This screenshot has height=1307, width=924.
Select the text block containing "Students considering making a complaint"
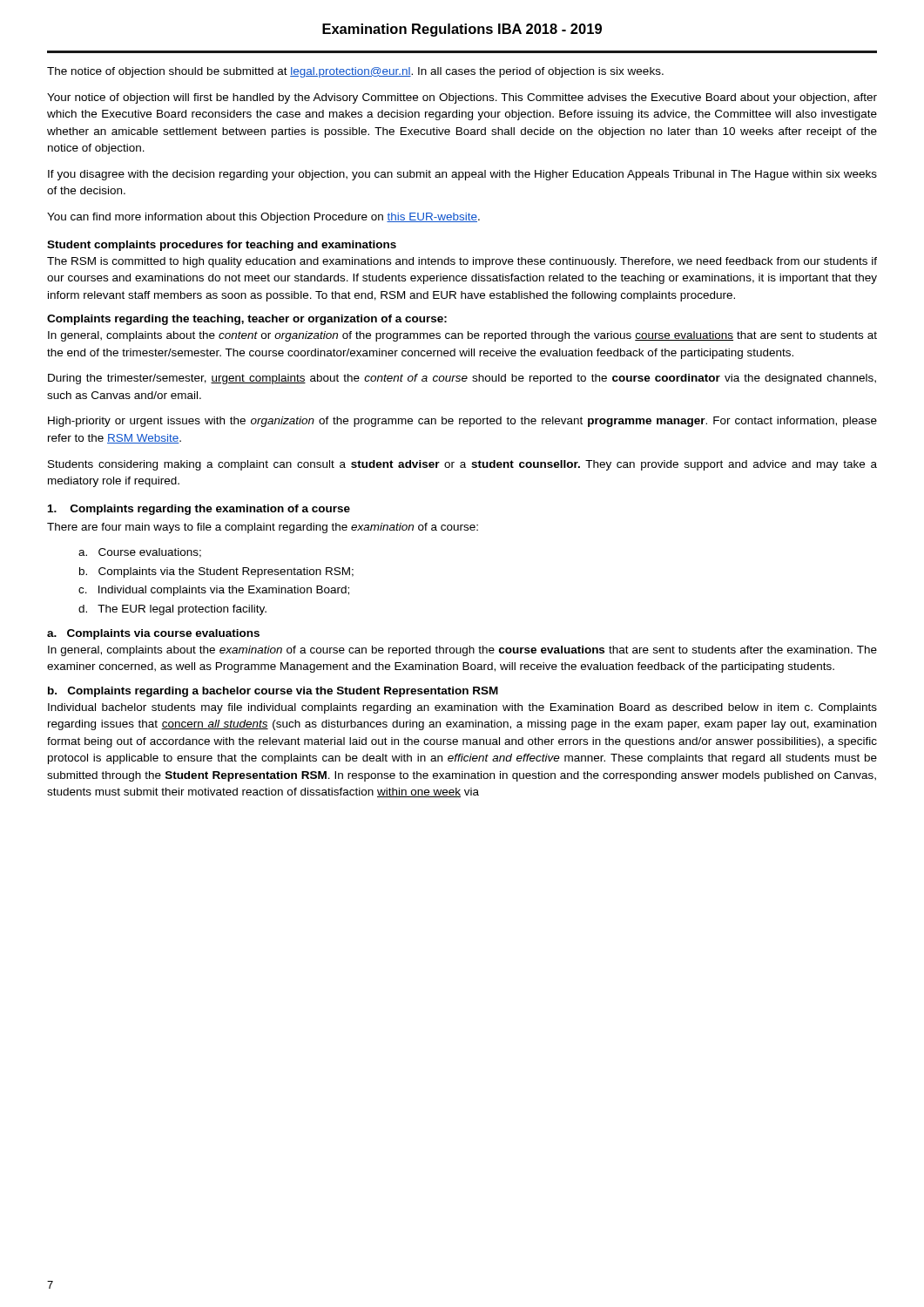tap(462, 472)
